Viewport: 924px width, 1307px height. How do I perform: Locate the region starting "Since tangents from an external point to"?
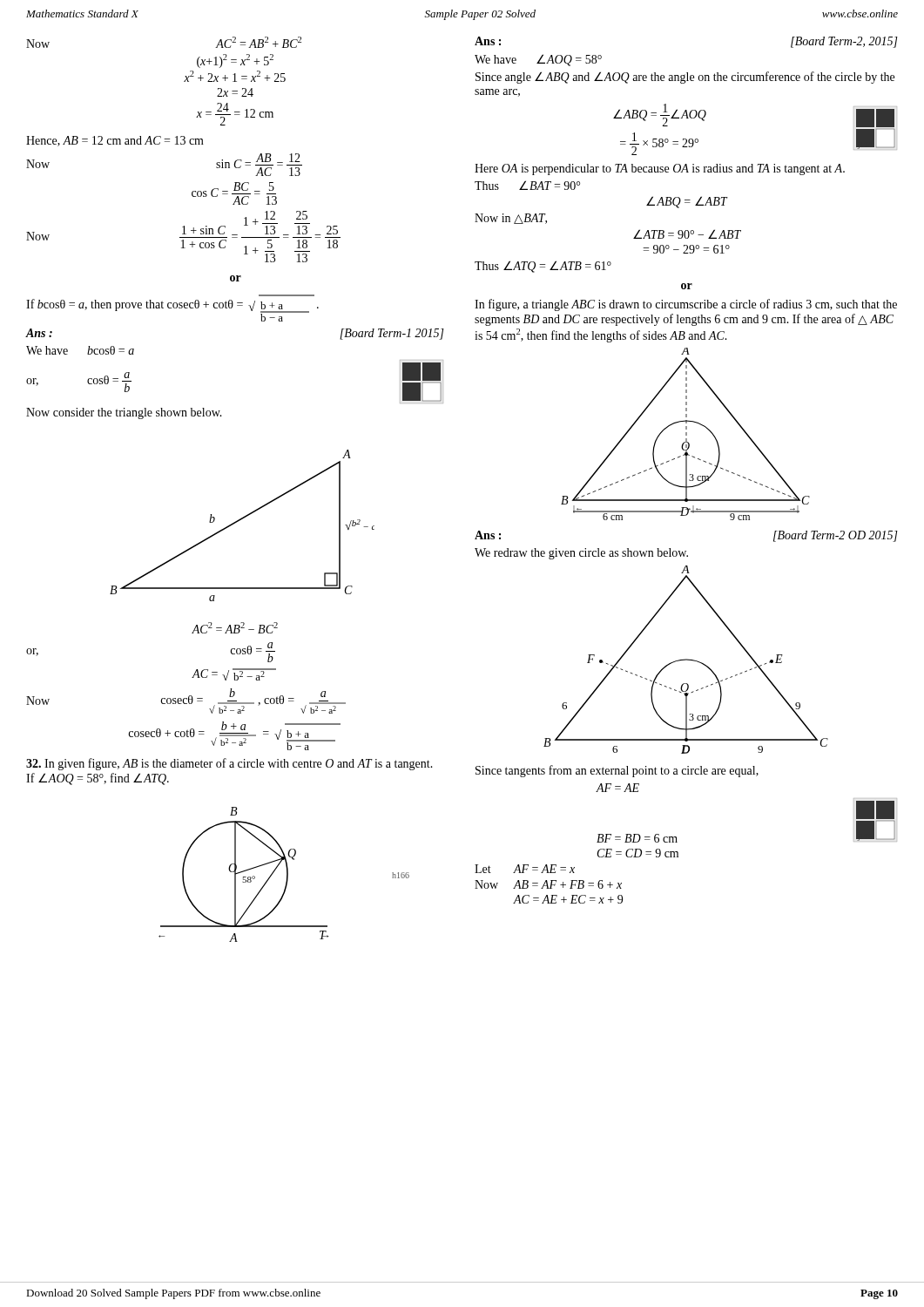click(x=617, y=771)
